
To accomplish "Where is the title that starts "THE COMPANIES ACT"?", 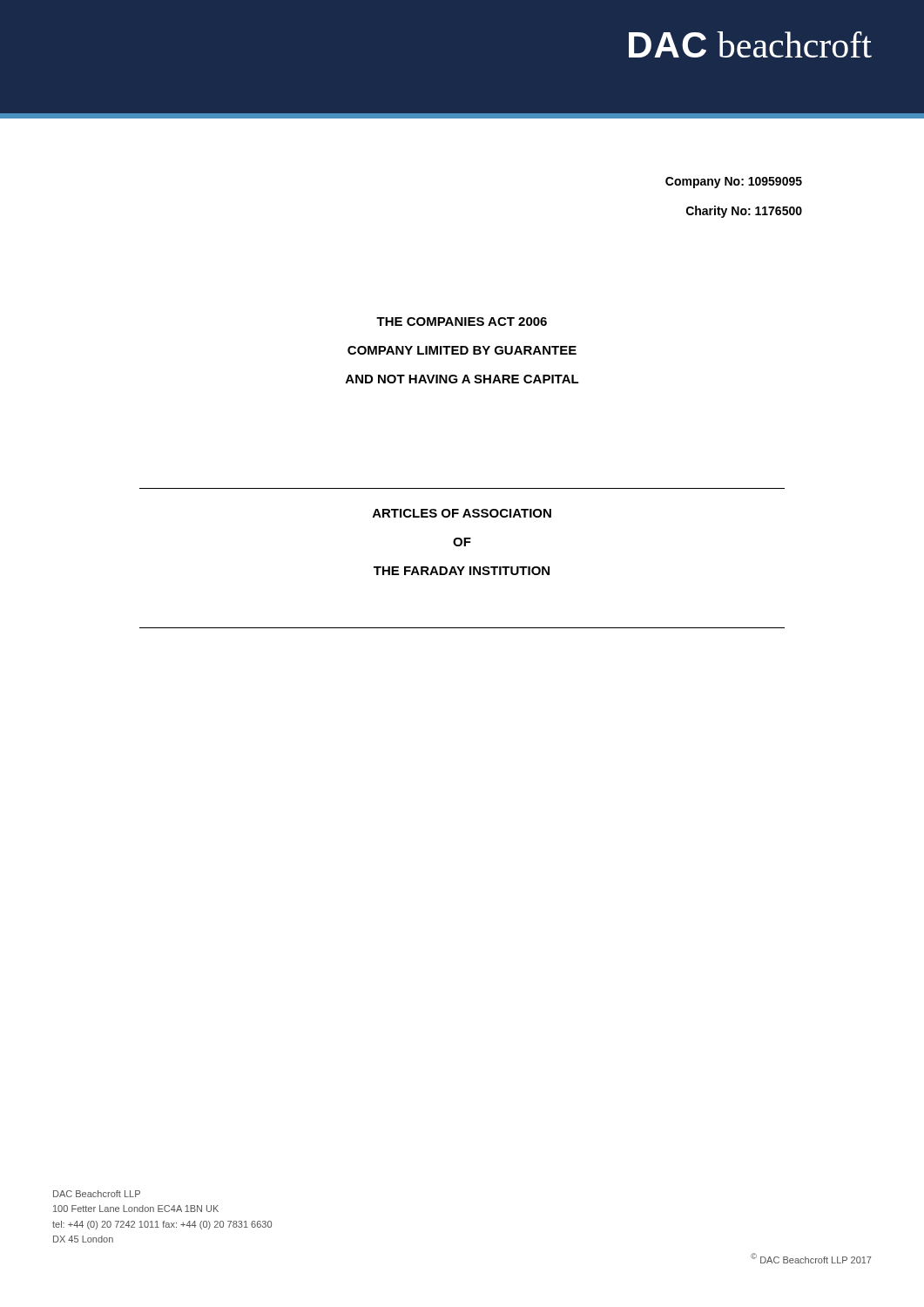I will [x=462, y=350].
